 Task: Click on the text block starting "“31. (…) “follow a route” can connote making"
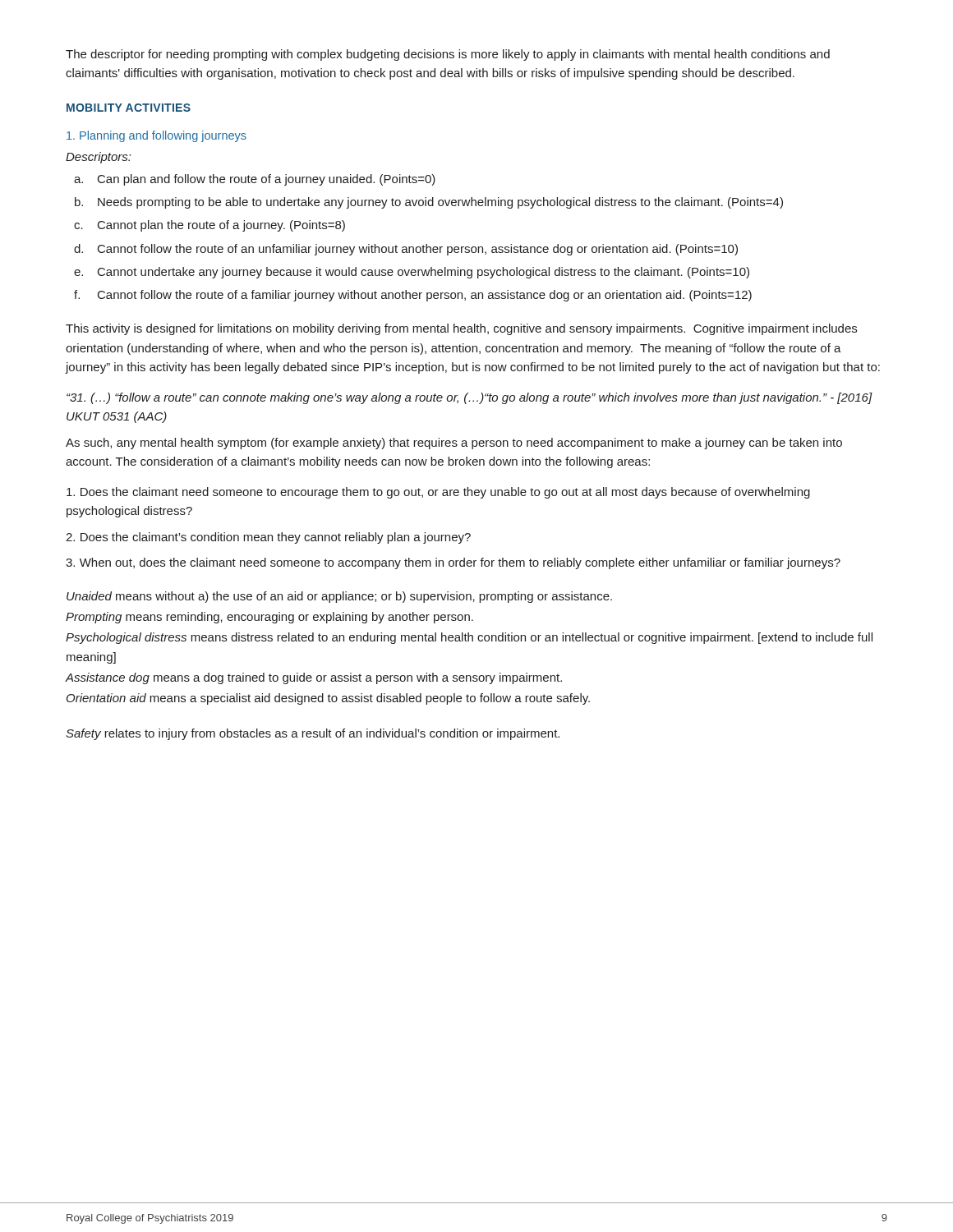pos(469,407)
